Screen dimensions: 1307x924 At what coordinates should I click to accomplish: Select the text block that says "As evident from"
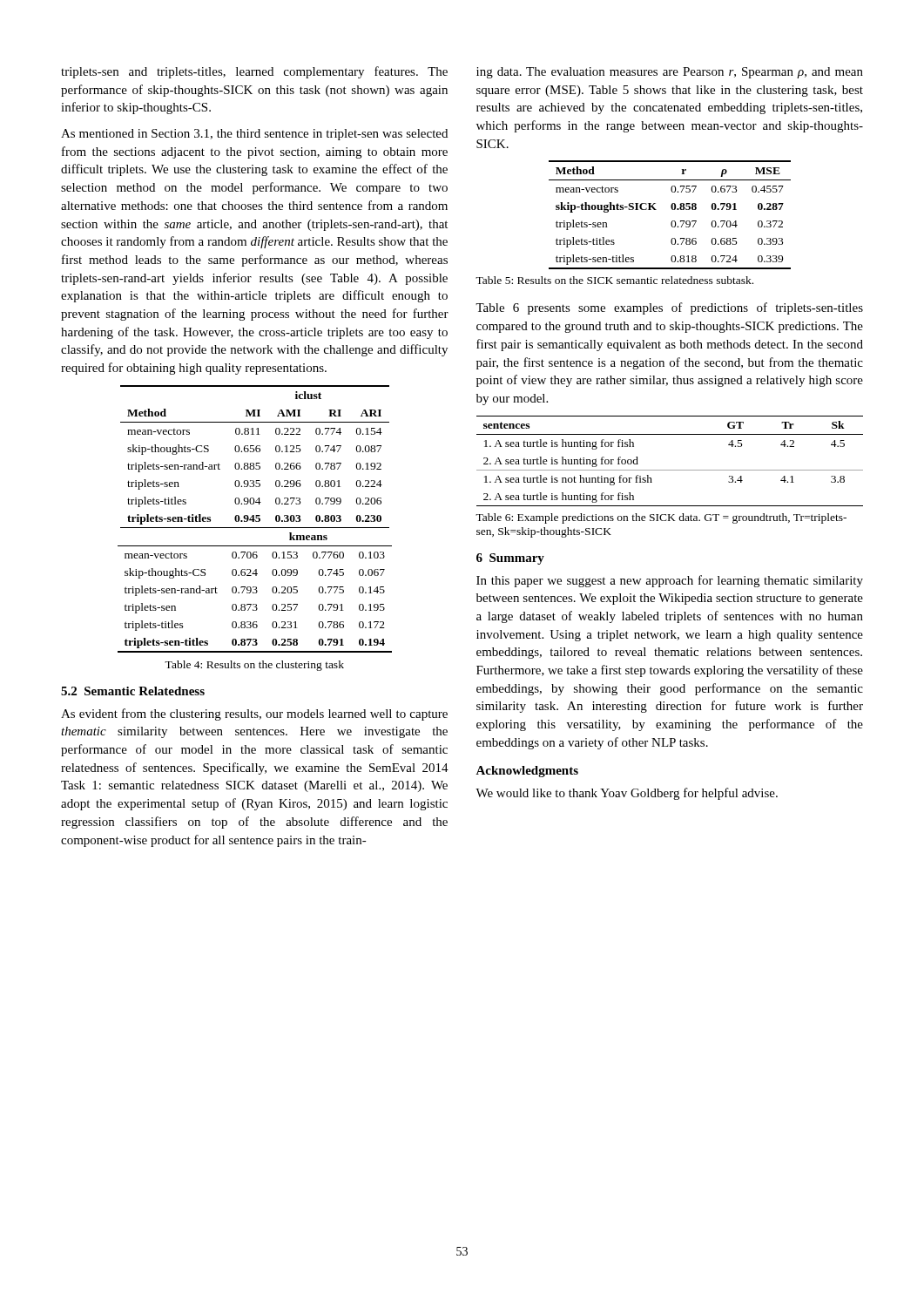tap(255, 777)
